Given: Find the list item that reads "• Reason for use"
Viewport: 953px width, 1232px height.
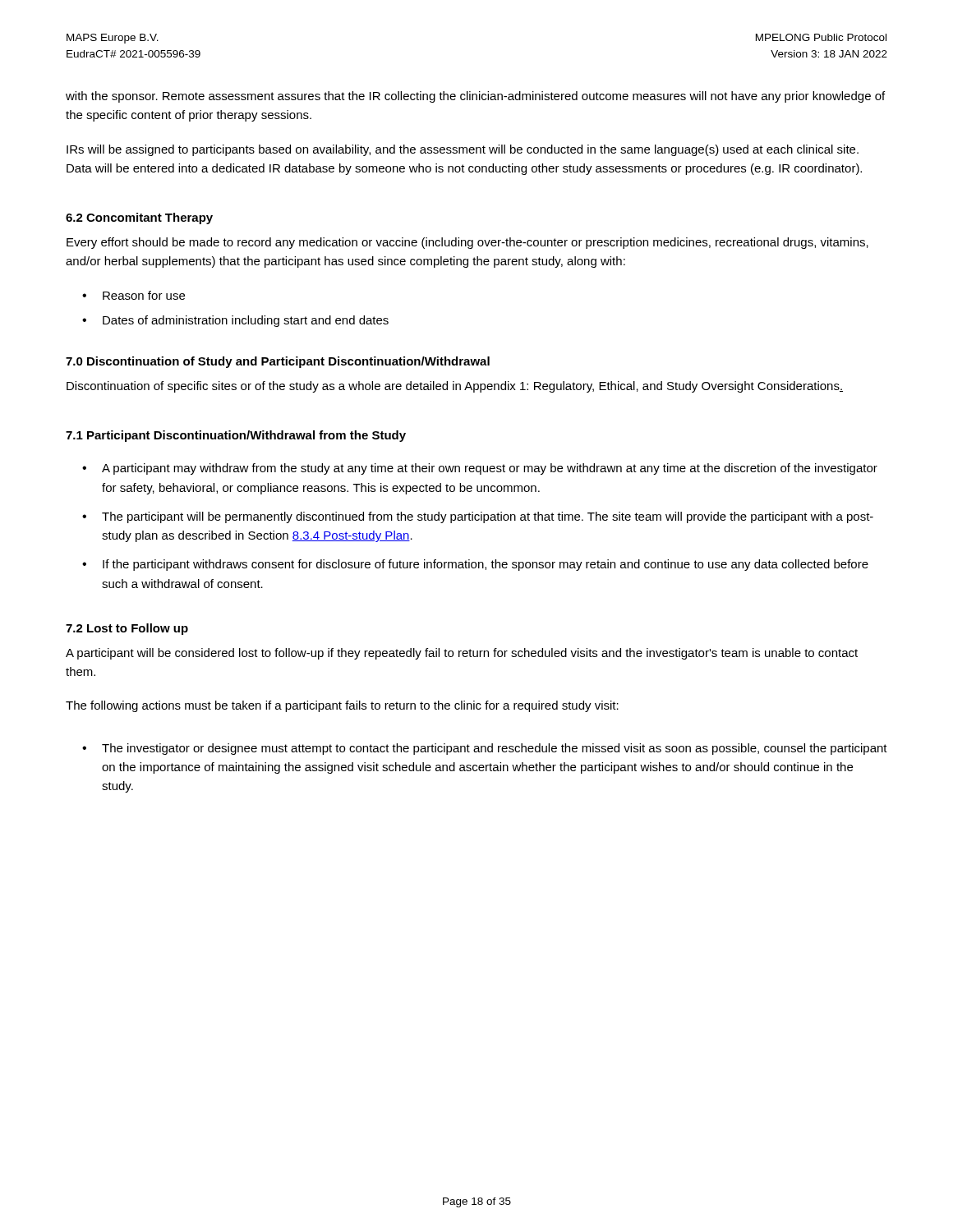Looking at the screenshot, I should click(x=134, y=295).
